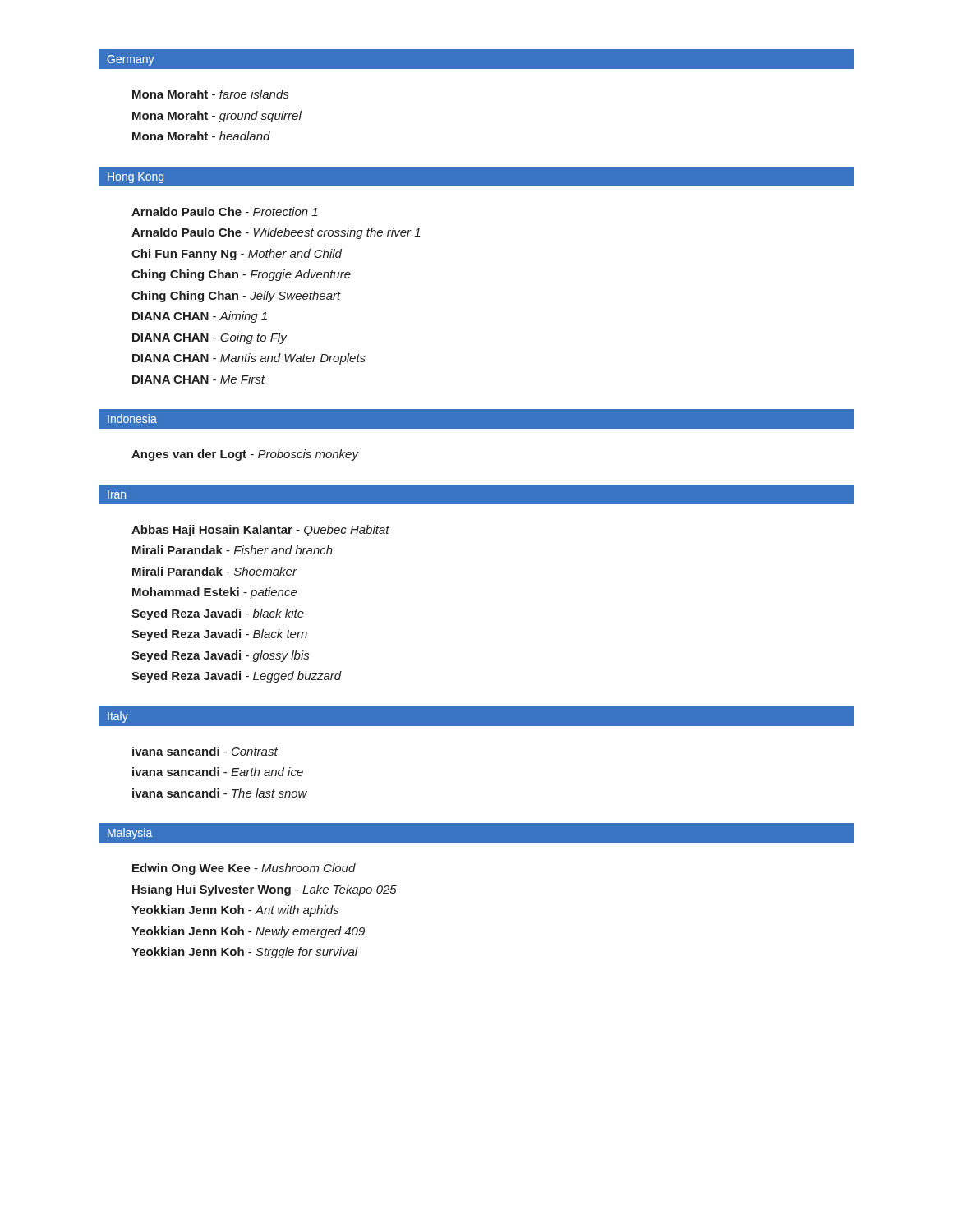Viewport: 953px width, 1232px height.
Task: Navigate to the passage starting "Edwin Ong Wee Kee -"
Action: [x=243, y=868]
